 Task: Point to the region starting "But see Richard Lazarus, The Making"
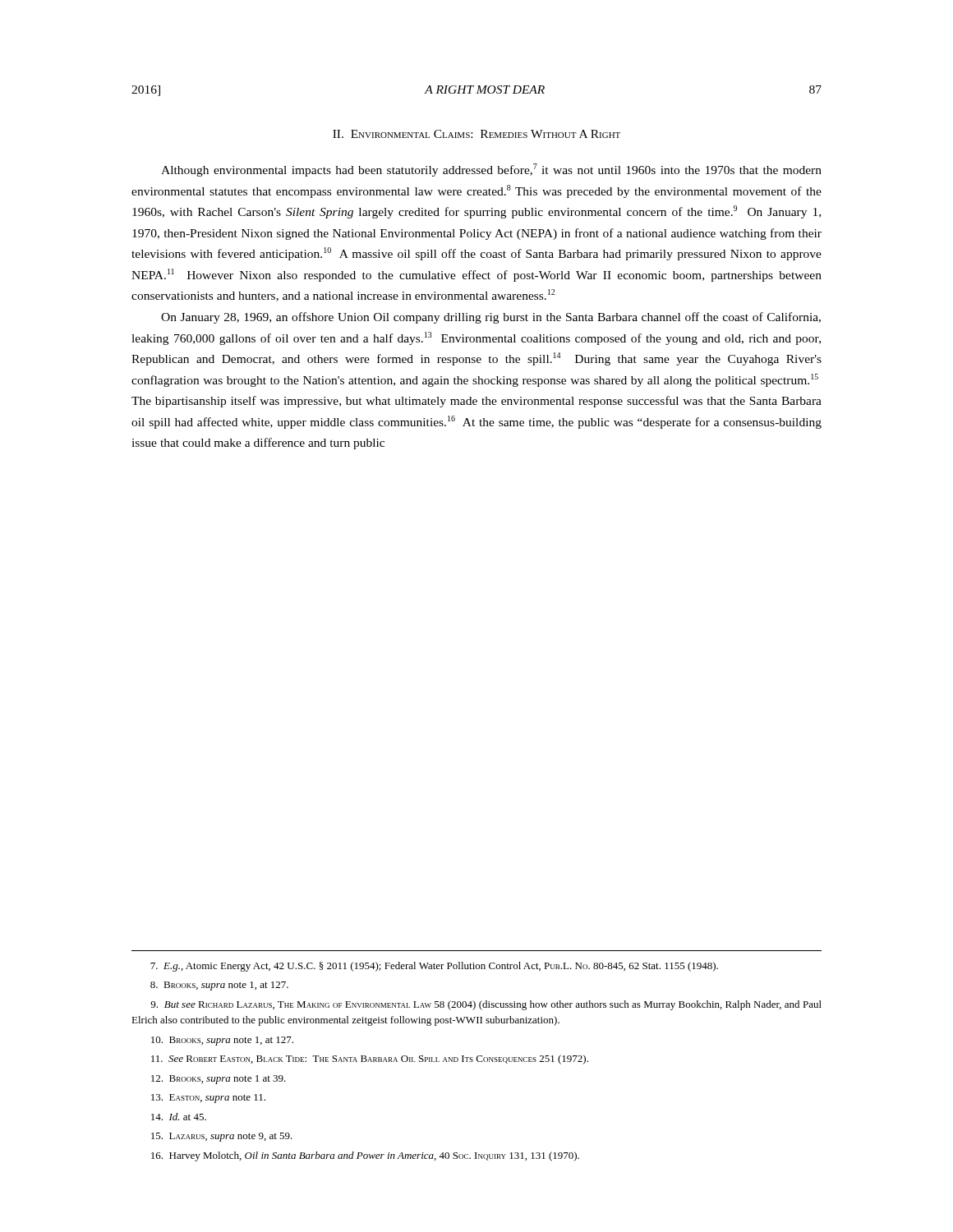(x=476, y=1012)
